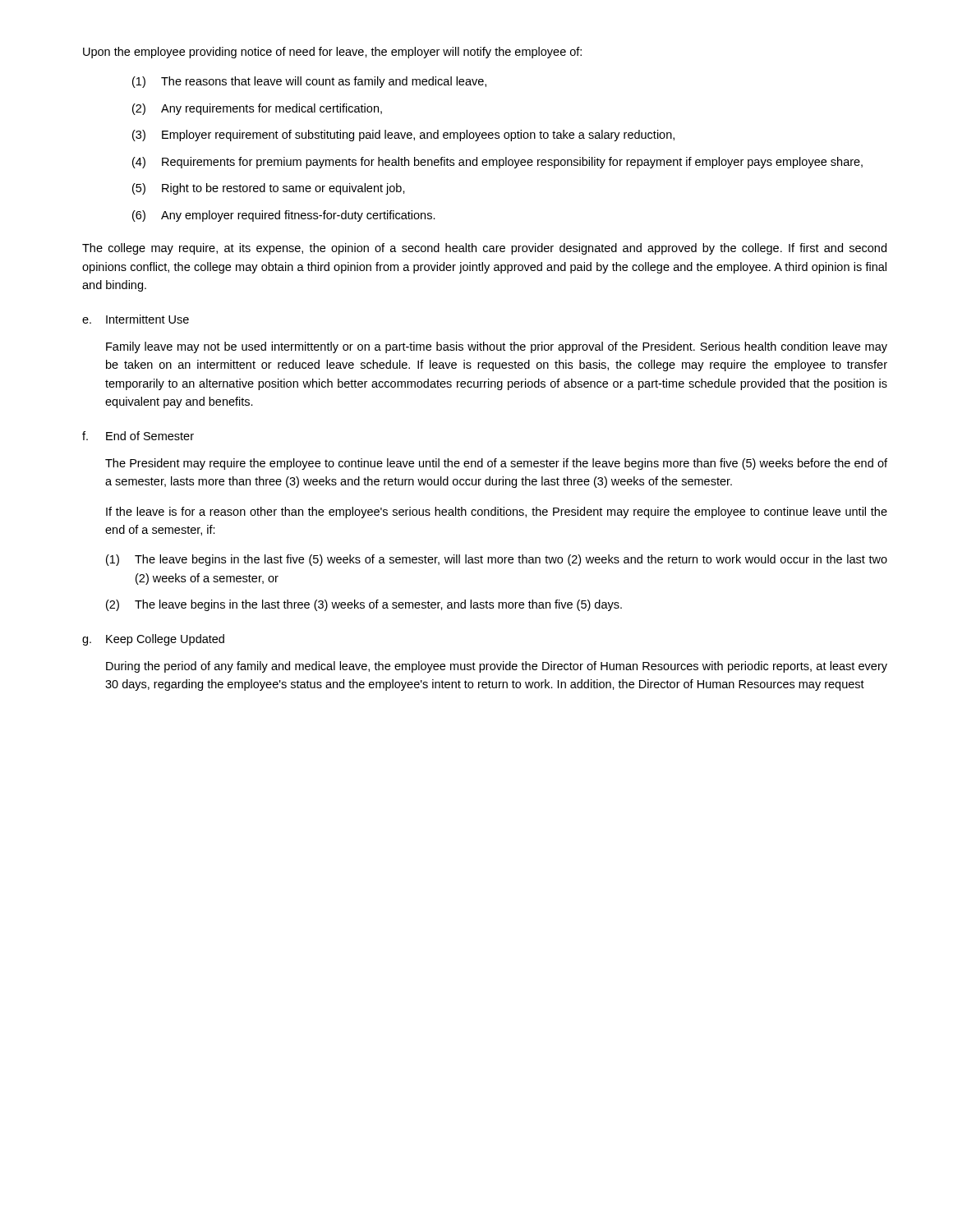The image size is (953, 1232).
Task: Locate the block of text that opens with "If the leave is for"
Action: (x=496, y=521)
